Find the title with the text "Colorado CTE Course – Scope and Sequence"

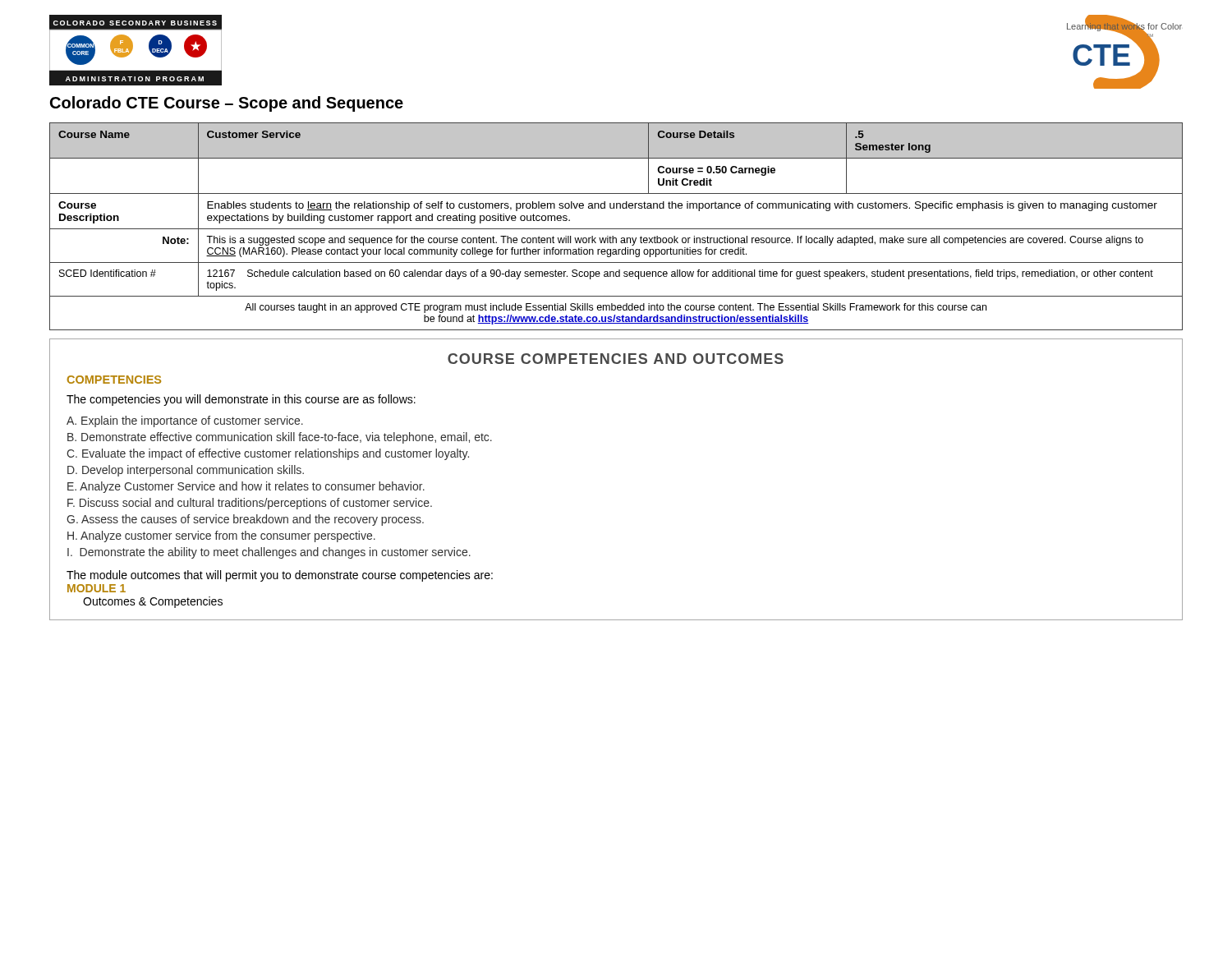(x=226, y=103)
